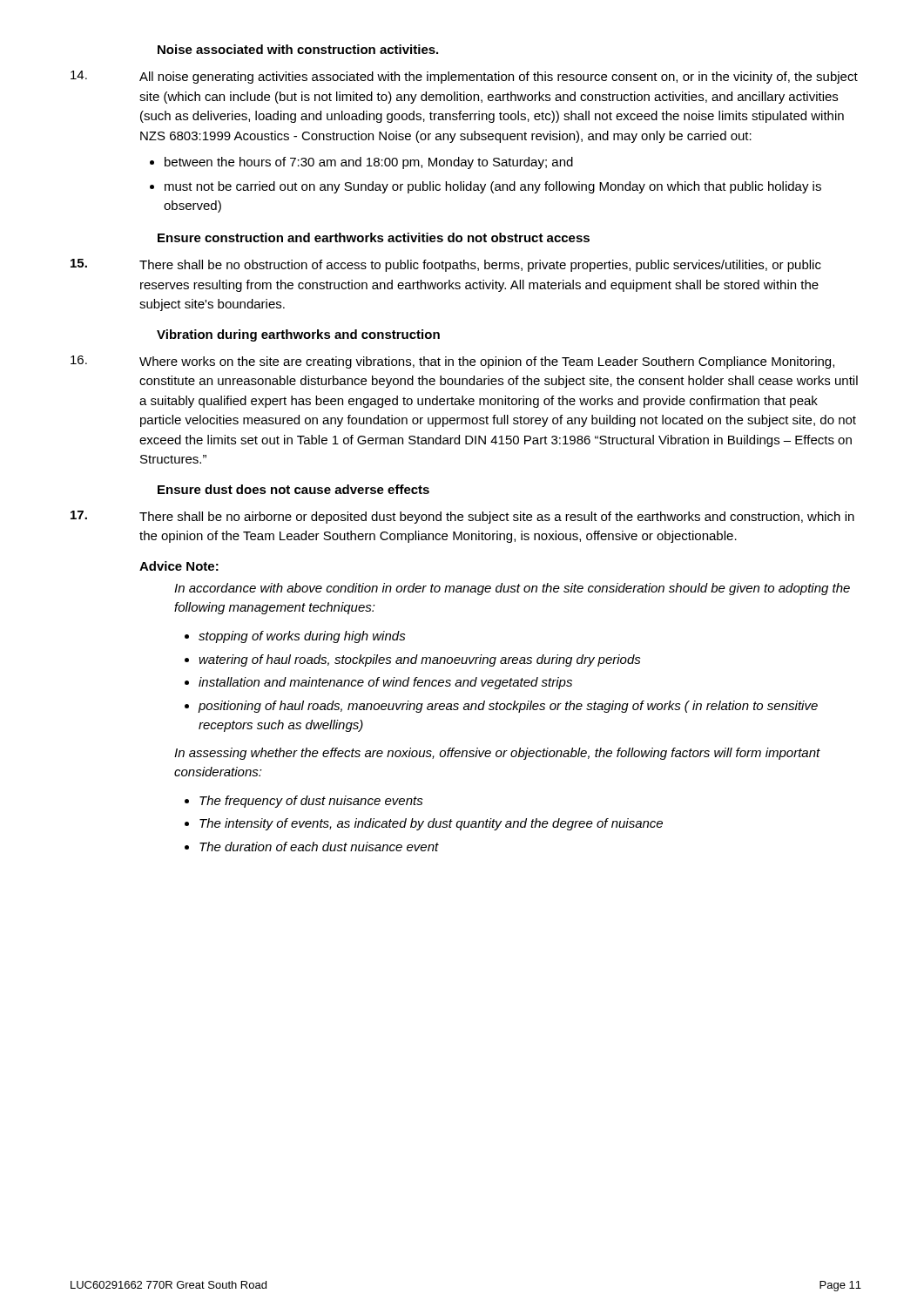Select the passage starting "The intensity of events, as"

(x=431, y=823)
